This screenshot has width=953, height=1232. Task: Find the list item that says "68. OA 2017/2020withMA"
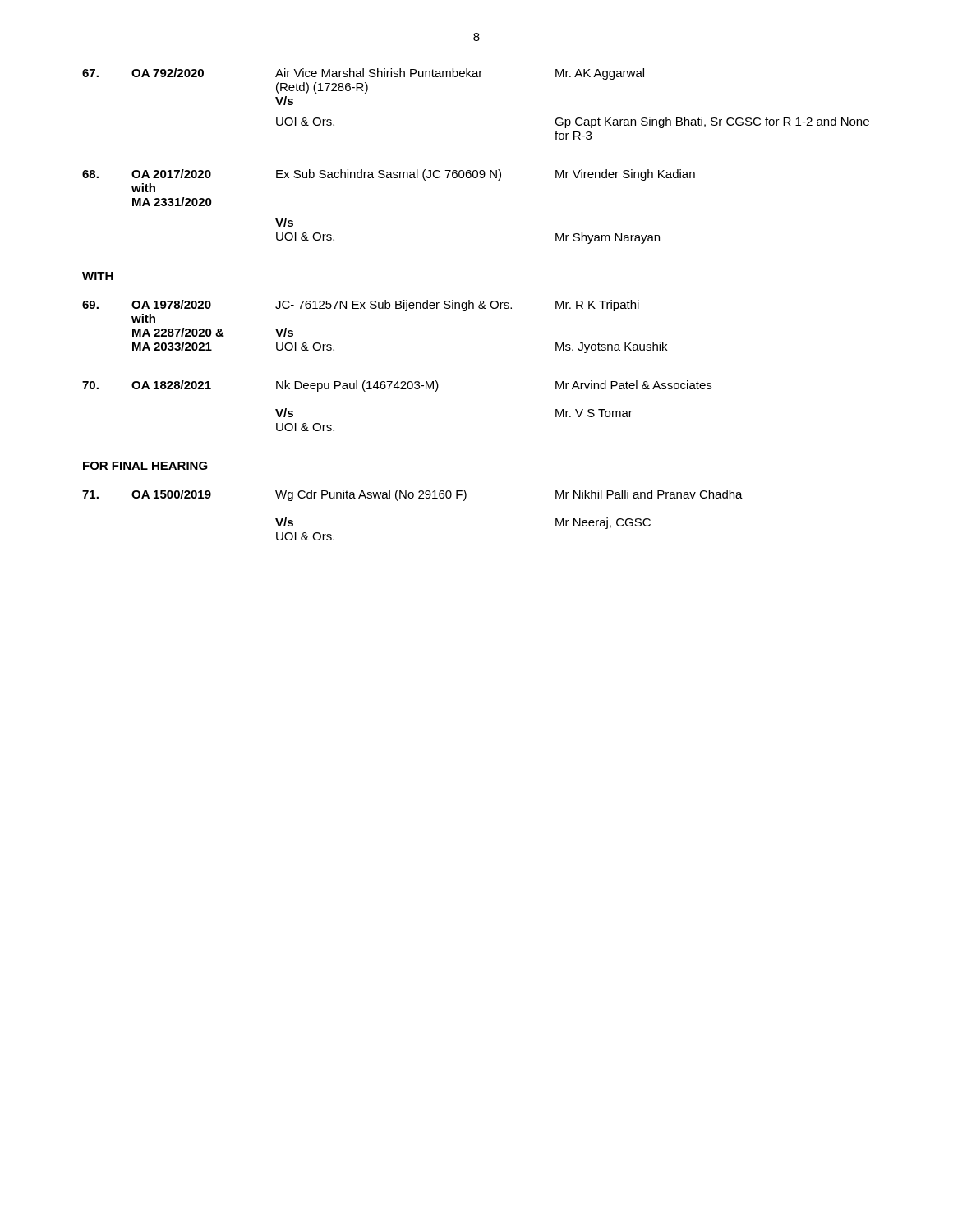click(x=389, y=175)
